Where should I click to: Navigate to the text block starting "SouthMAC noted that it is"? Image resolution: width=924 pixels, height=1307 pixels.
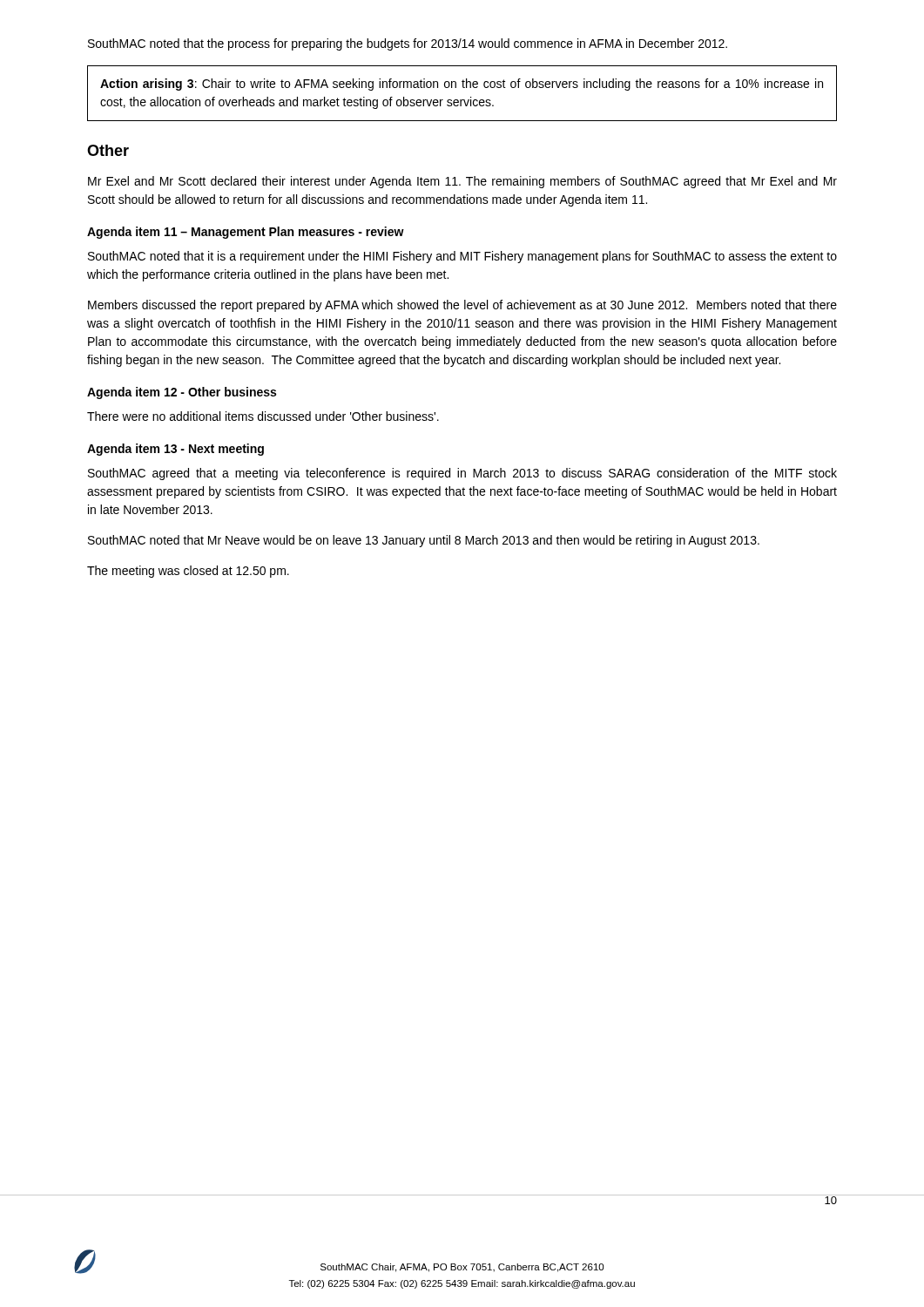click(462, 265)
